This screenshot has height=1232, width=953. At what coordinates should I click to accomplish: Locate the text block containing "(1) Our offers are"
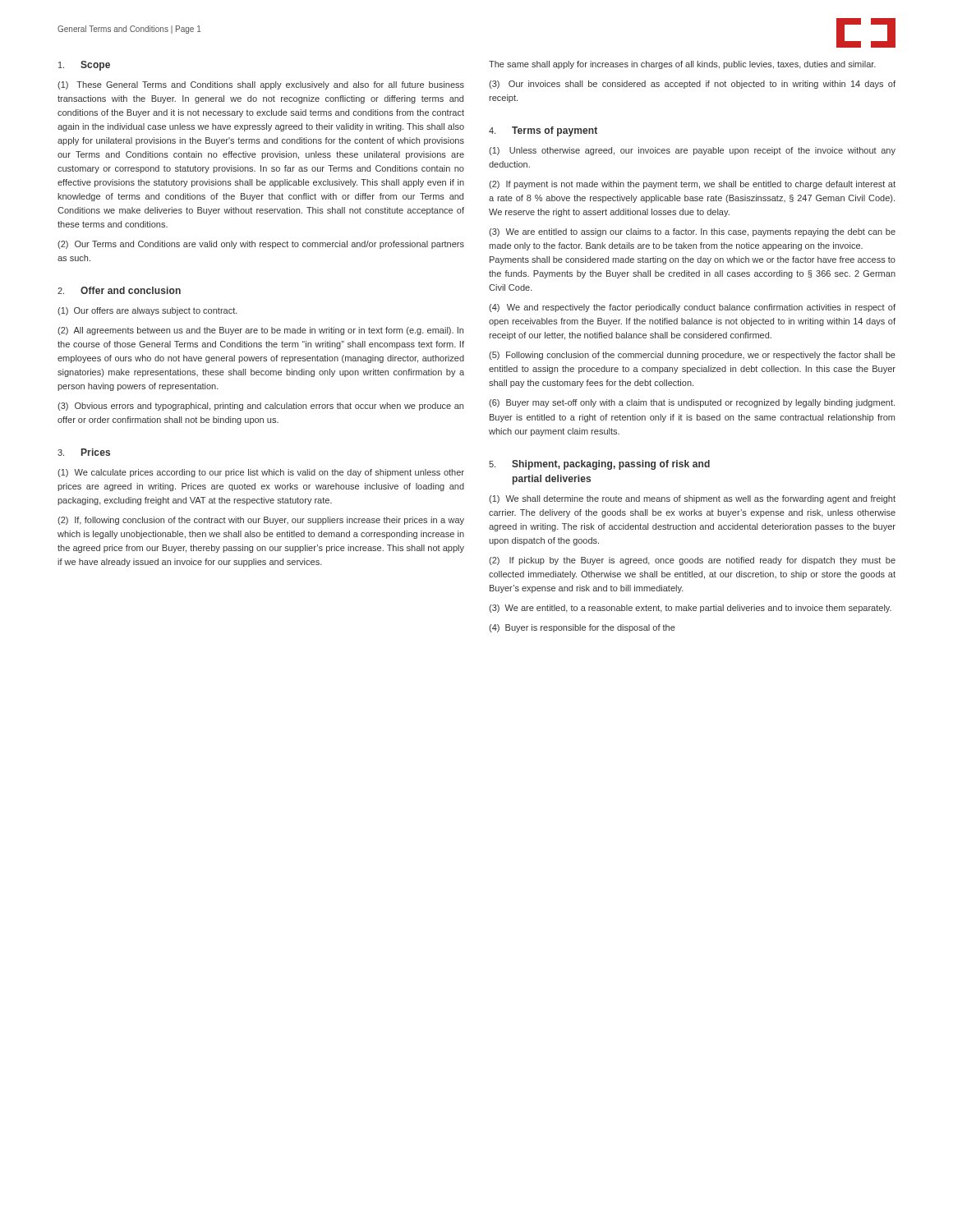click(x=148, y=310)
